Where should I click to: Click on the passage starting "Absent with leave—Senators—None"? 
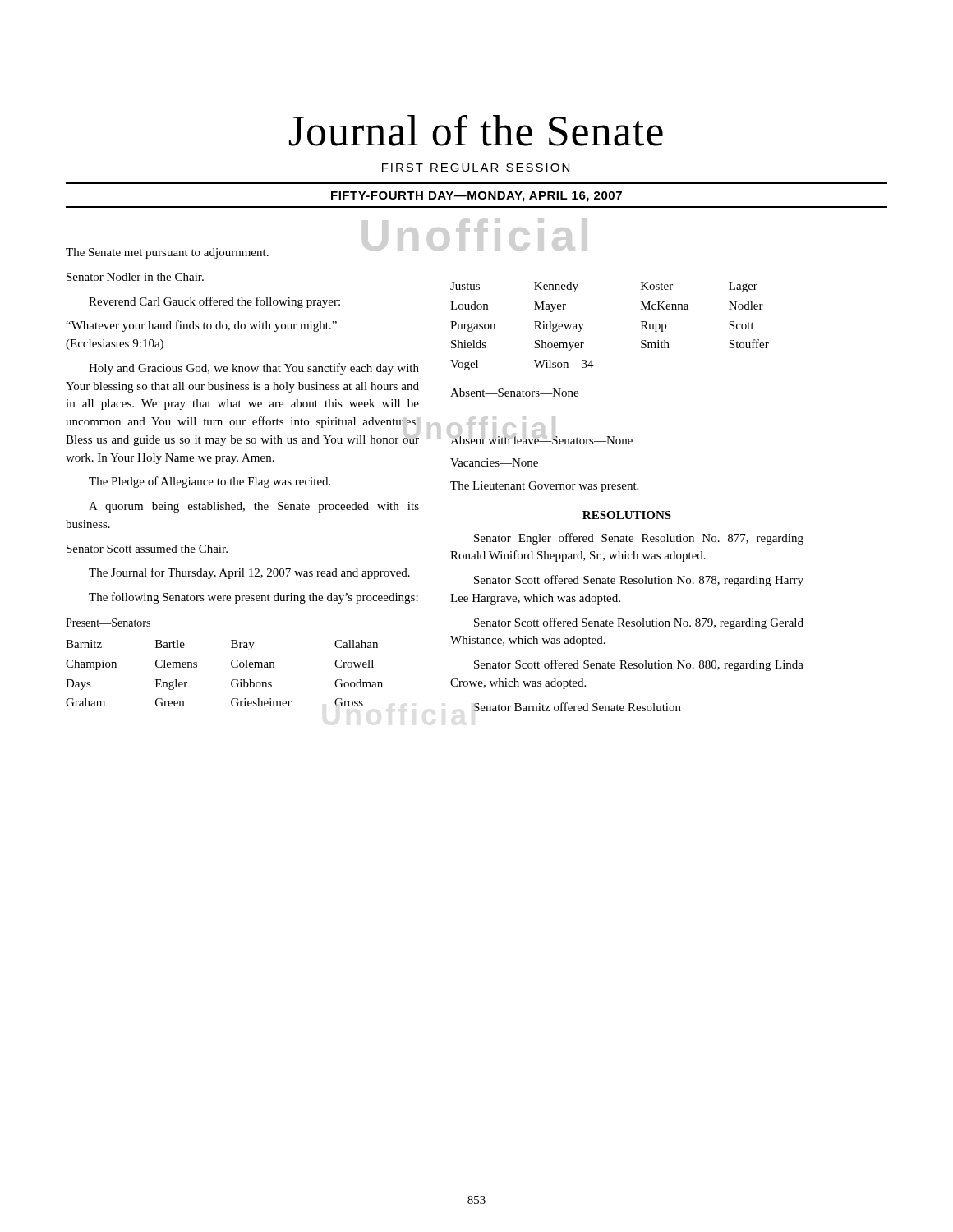click(542, 440)
